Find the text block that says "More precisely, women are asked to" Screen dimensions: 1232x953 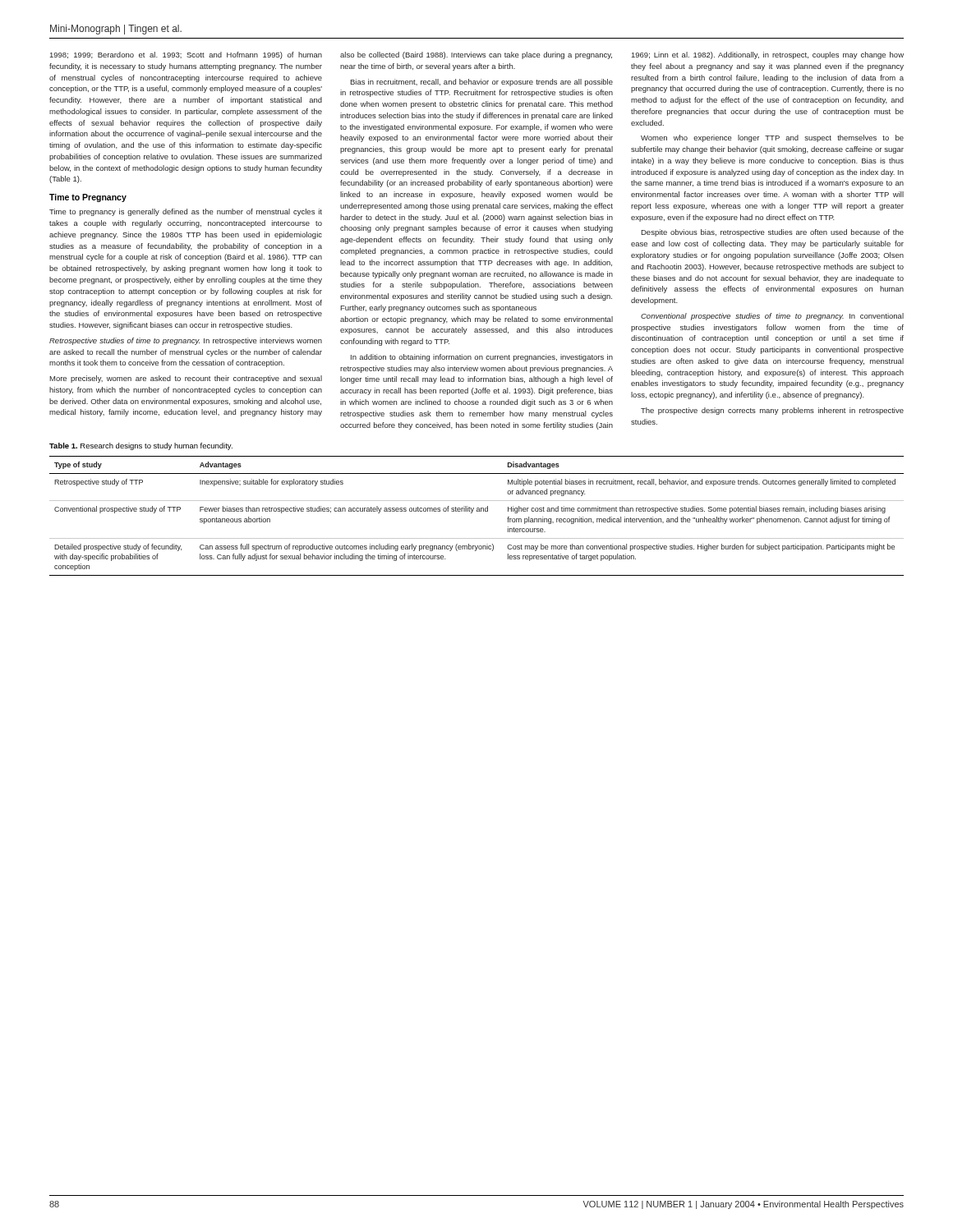[331, 240]
